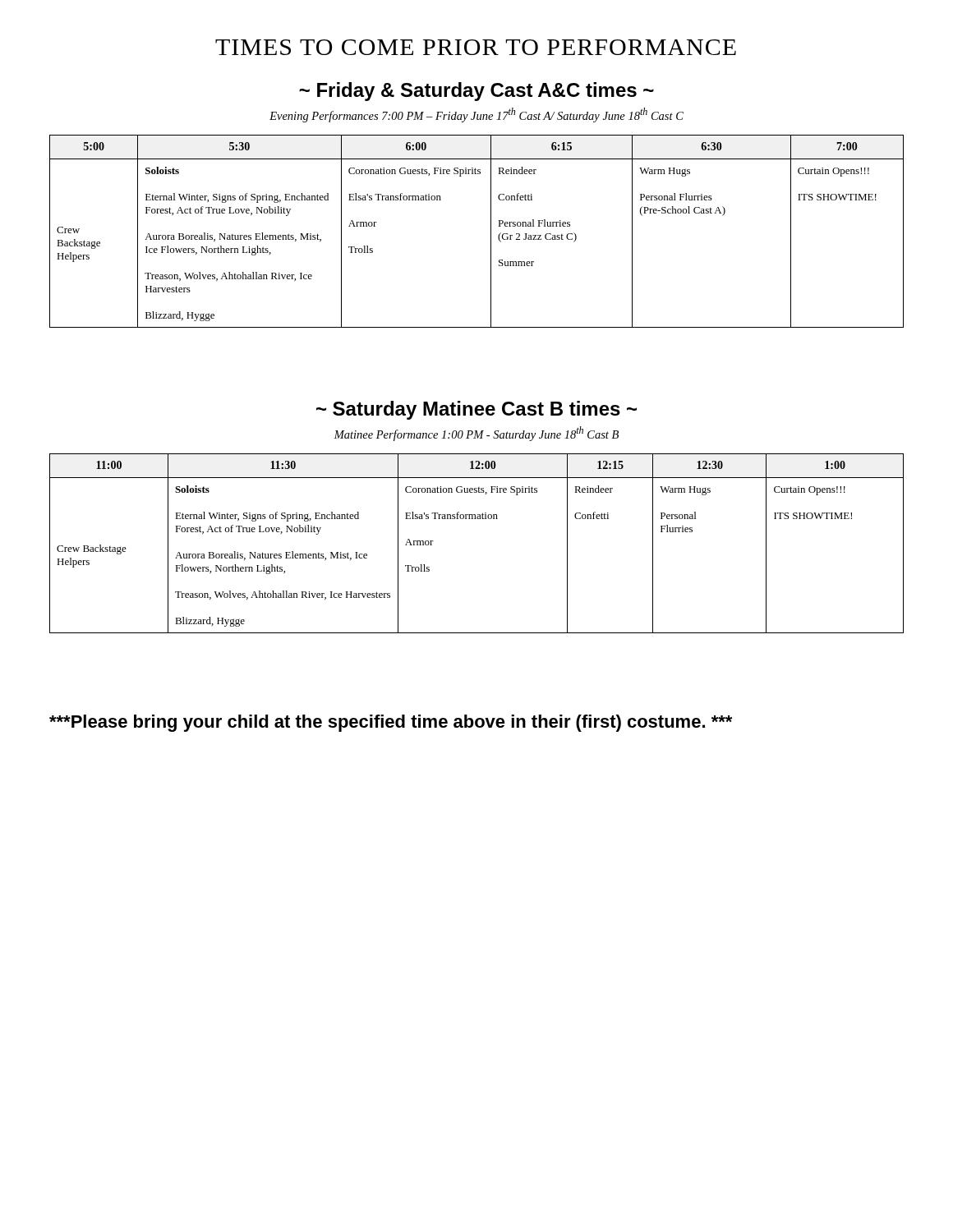The height and width of the screenshot is (1232, 953).
Task: Locate the section header that opens with "~ Friday & Saturday Cast A&C times"
Action: (476, 90)
